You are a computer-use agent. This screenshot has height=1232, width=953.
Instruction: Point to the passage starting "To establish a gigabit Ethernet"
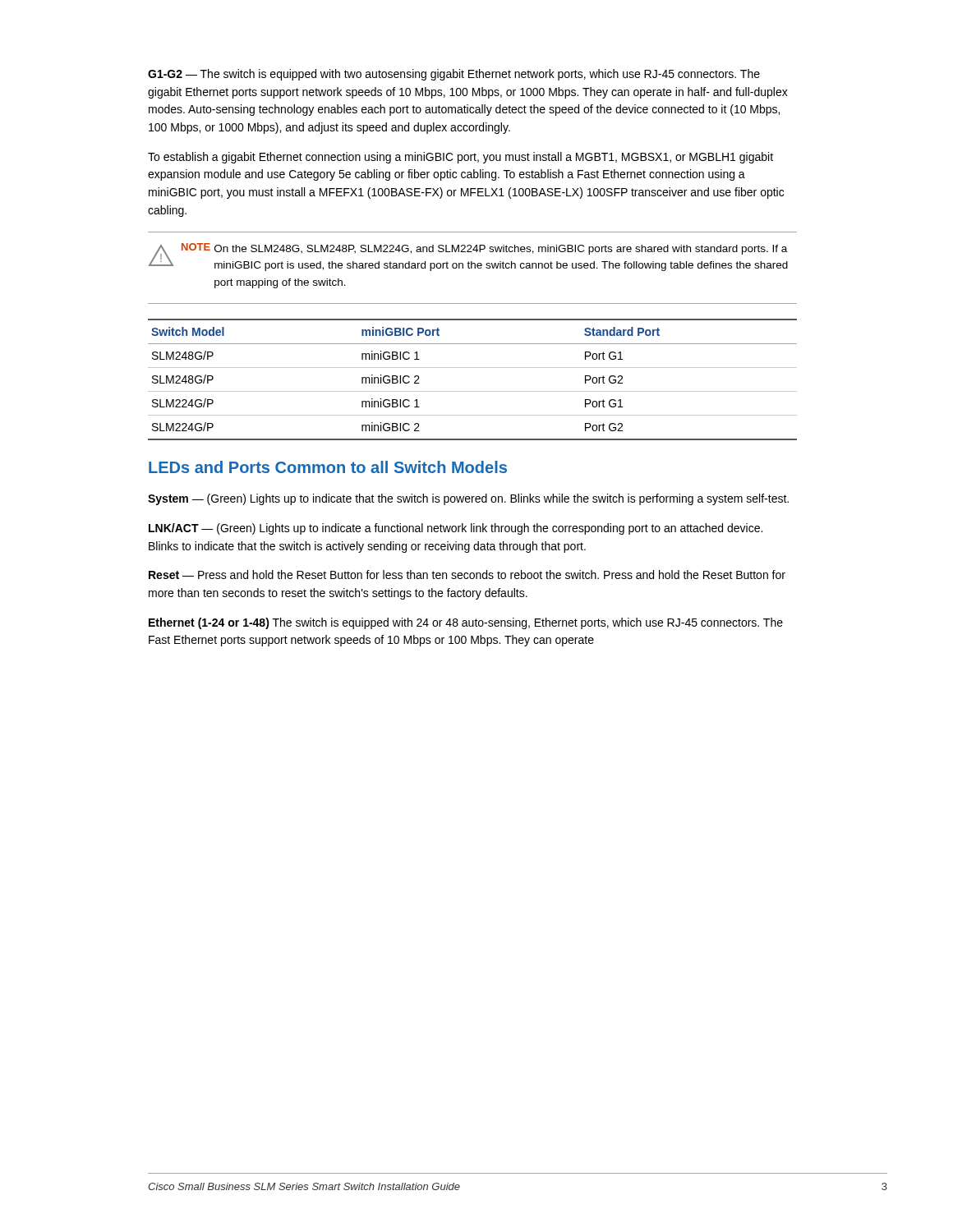466,183
